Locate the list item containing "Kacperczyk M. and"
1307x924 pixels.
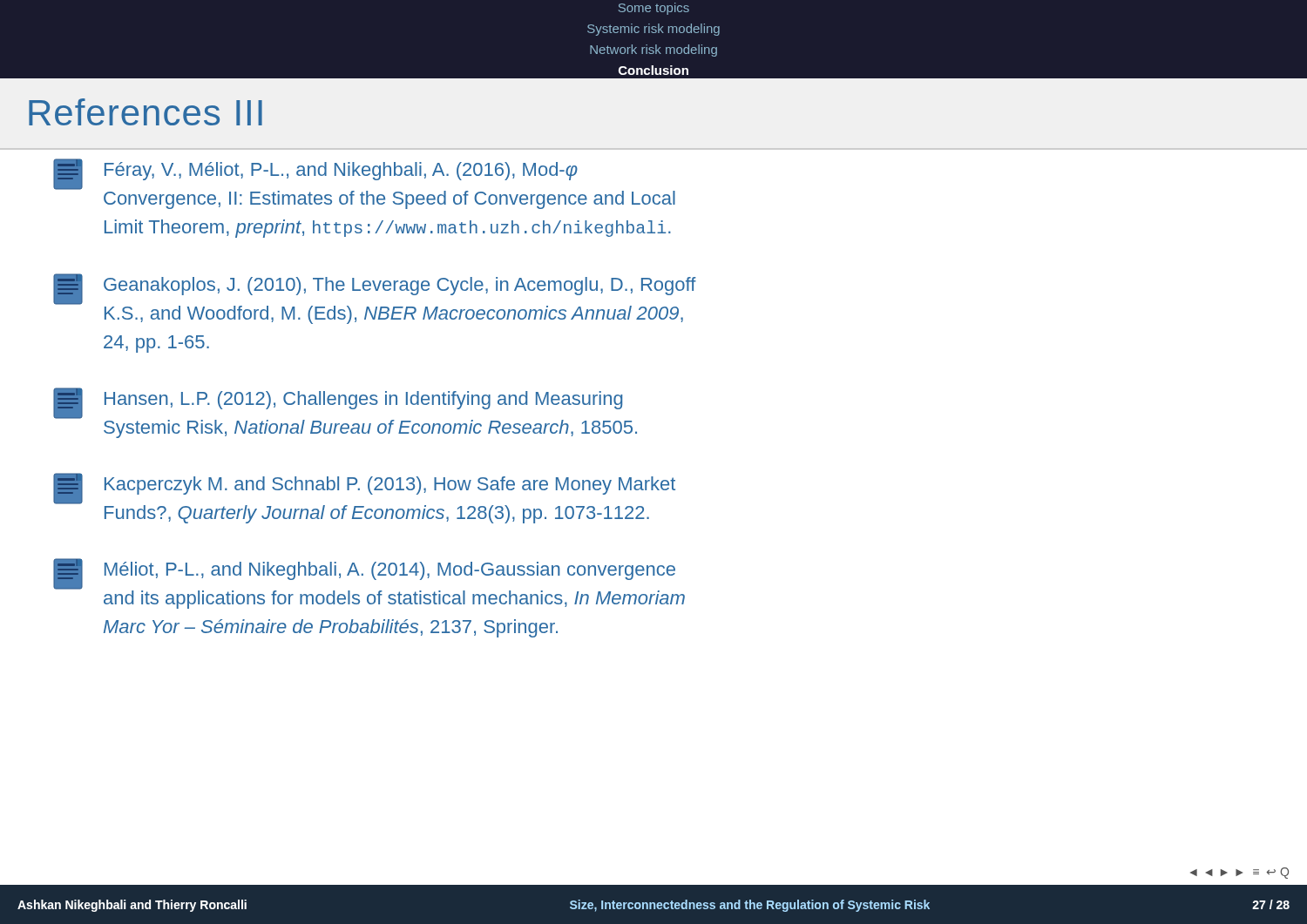[364, 498]
